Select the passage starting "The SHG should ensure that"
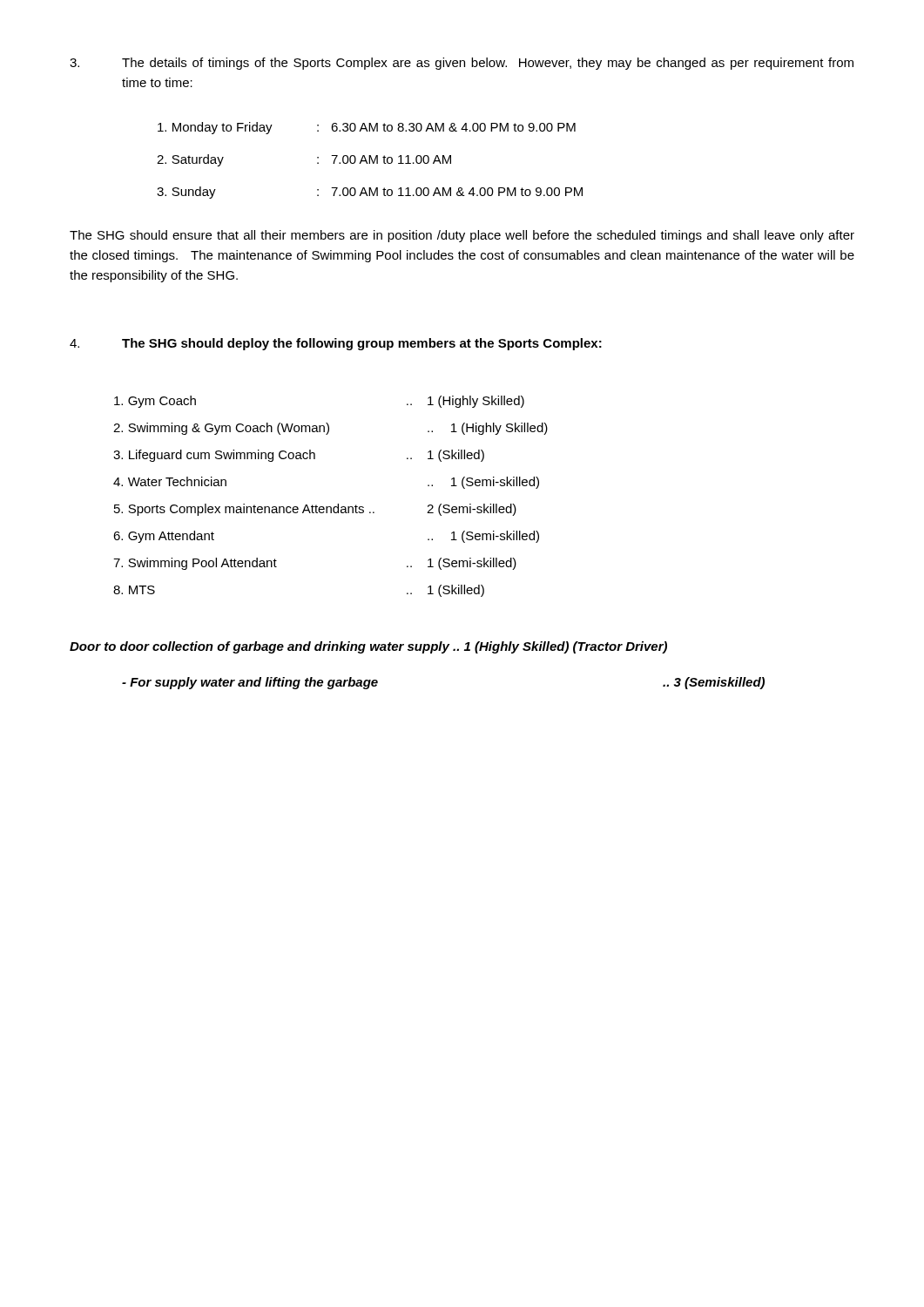924x1307 pixels. 462,255
